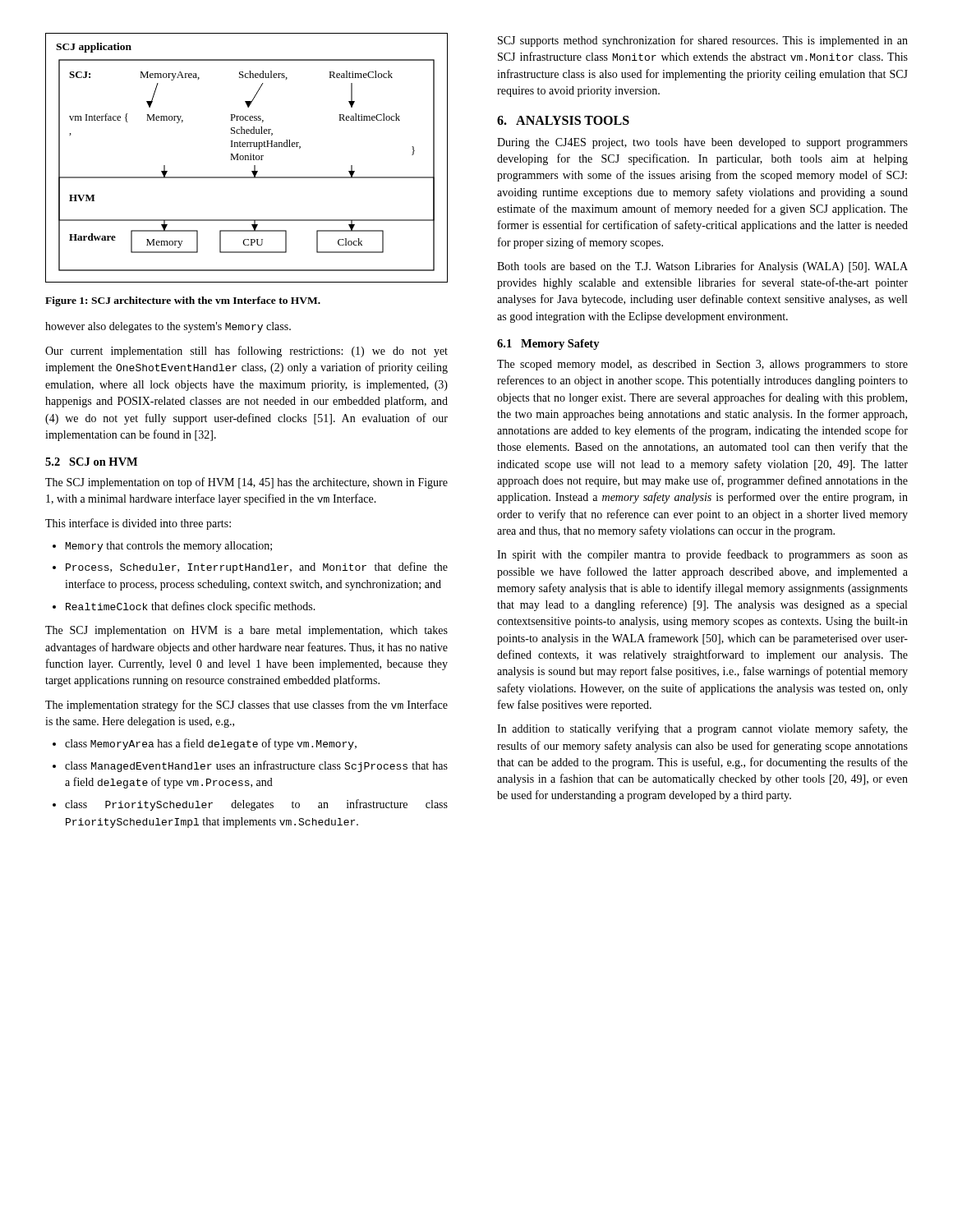This screenshot has width=953, height=1232.
Task: Find the block on this page that starts "The SCJ implementation on HVM"
Action: (246, 656)
